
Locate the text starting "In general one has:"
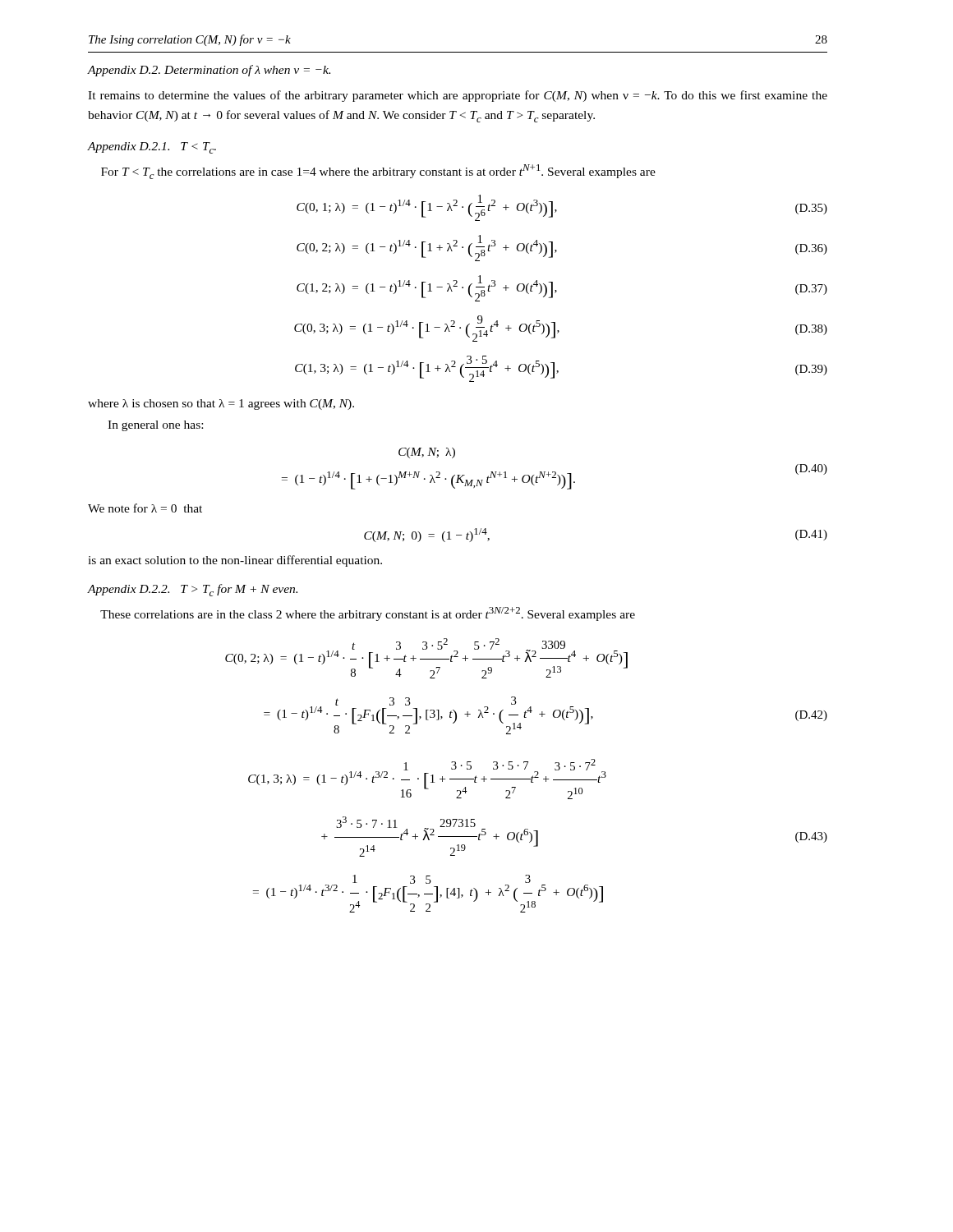[x=156, y=424]
